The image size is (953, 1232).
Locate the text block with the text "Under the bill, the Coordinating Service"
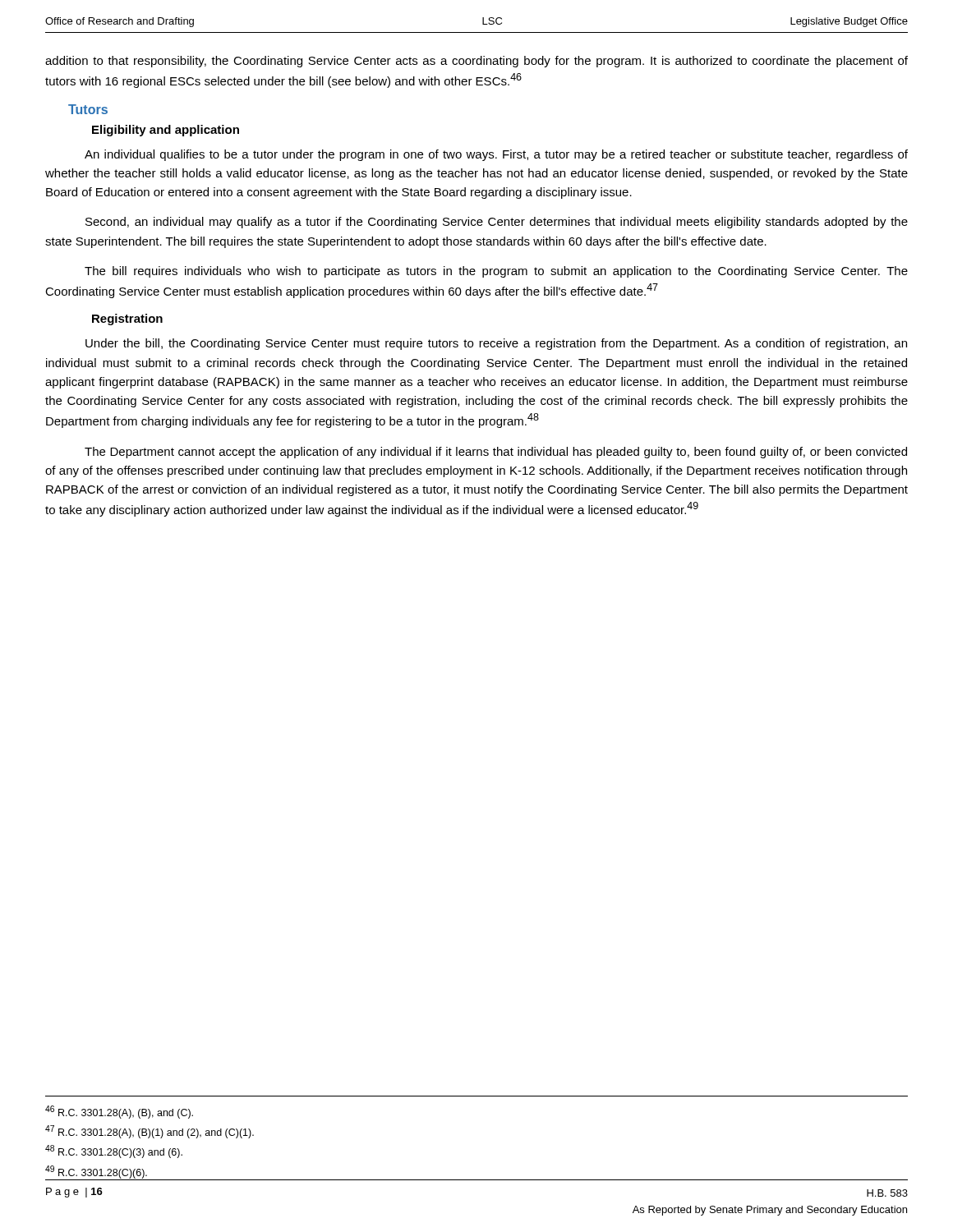click(476, 382)
